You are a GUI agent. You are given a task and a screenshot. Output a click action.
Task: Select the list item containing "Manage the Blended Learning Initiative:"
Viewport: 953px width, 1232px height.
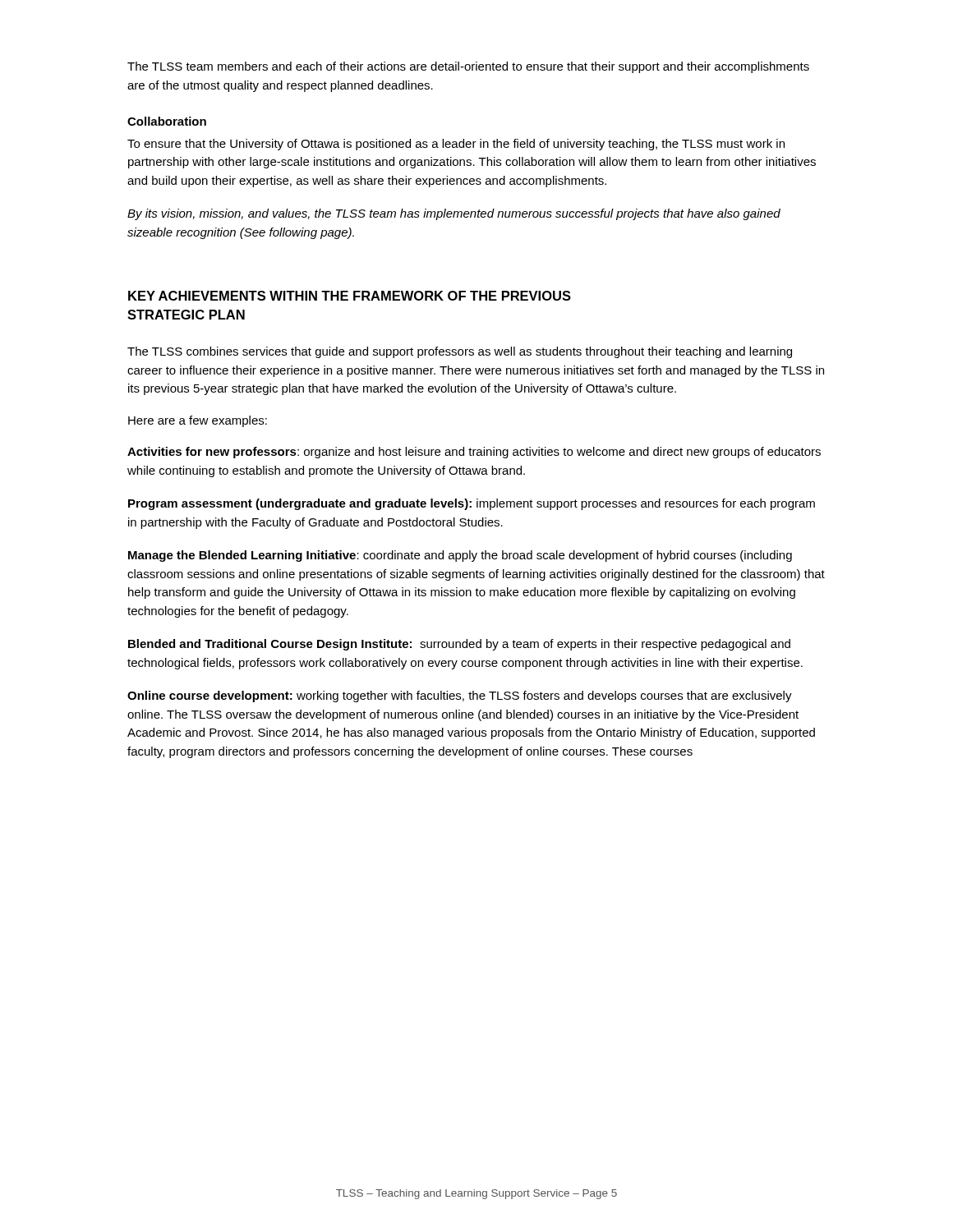click(x=476, y=583)
